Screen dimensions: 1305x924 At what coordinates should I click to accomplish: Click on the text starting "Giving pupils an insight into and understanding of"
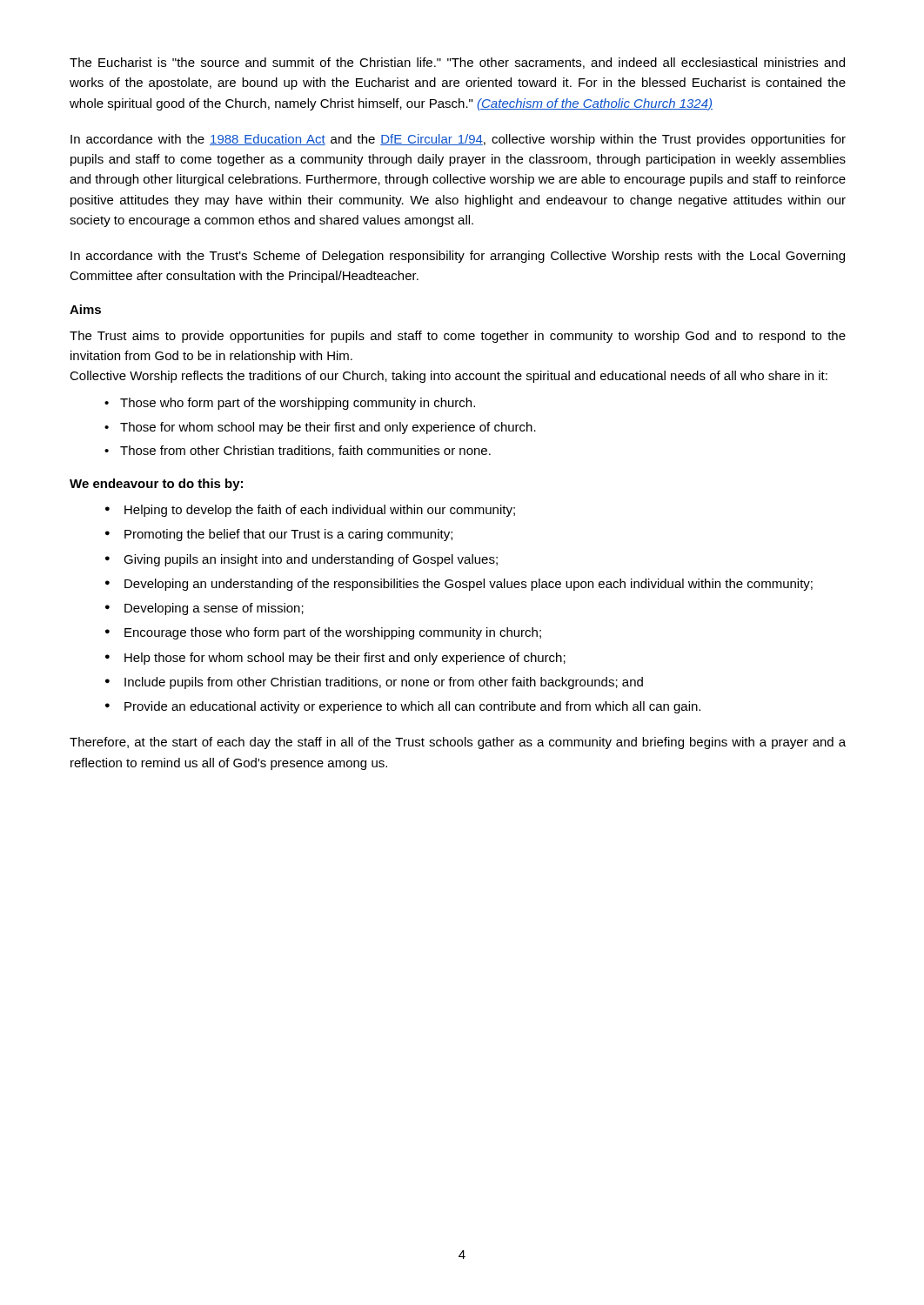coord(311,559)
